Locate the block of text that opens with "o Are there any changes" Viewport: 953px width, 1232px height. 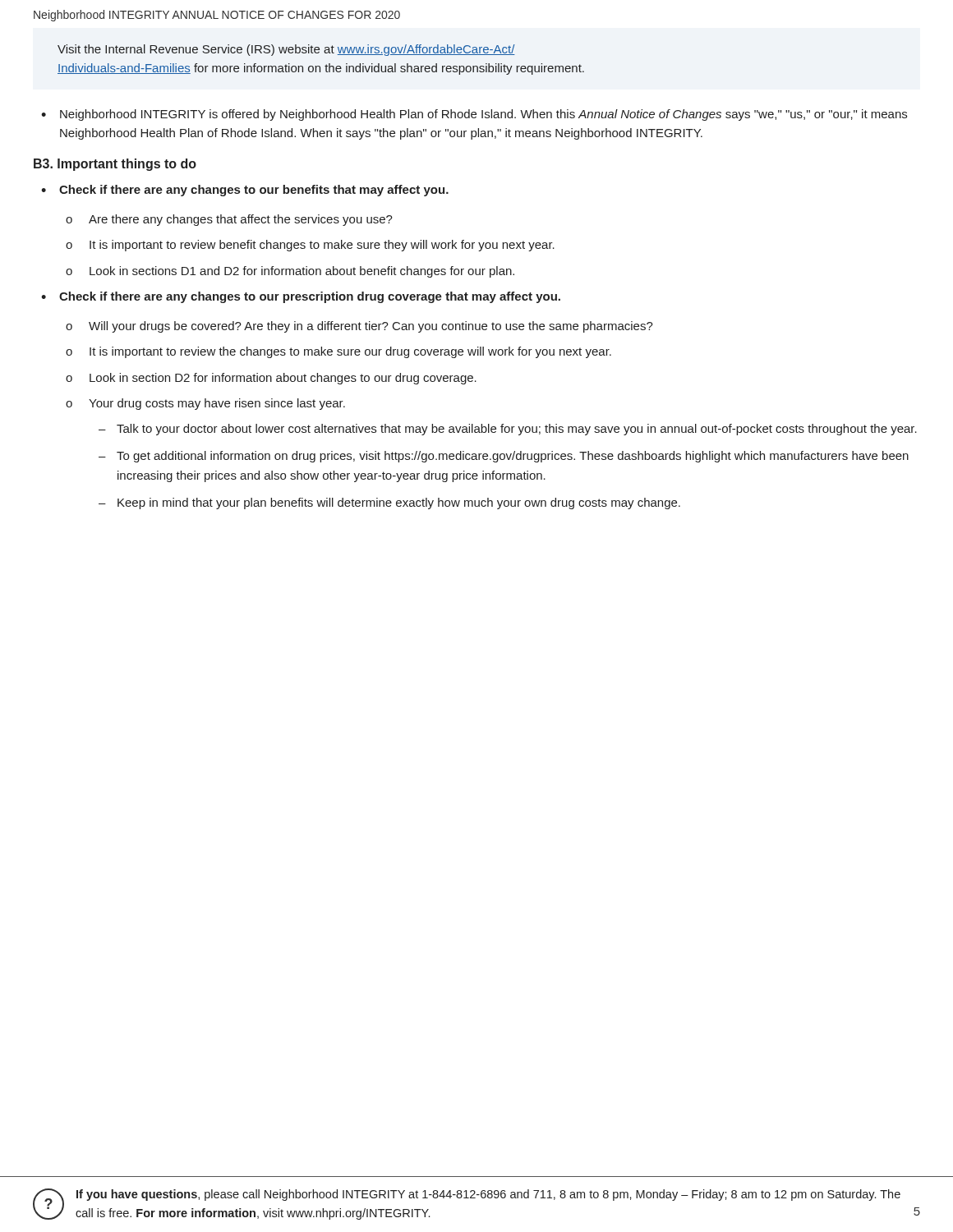(229, 220)
